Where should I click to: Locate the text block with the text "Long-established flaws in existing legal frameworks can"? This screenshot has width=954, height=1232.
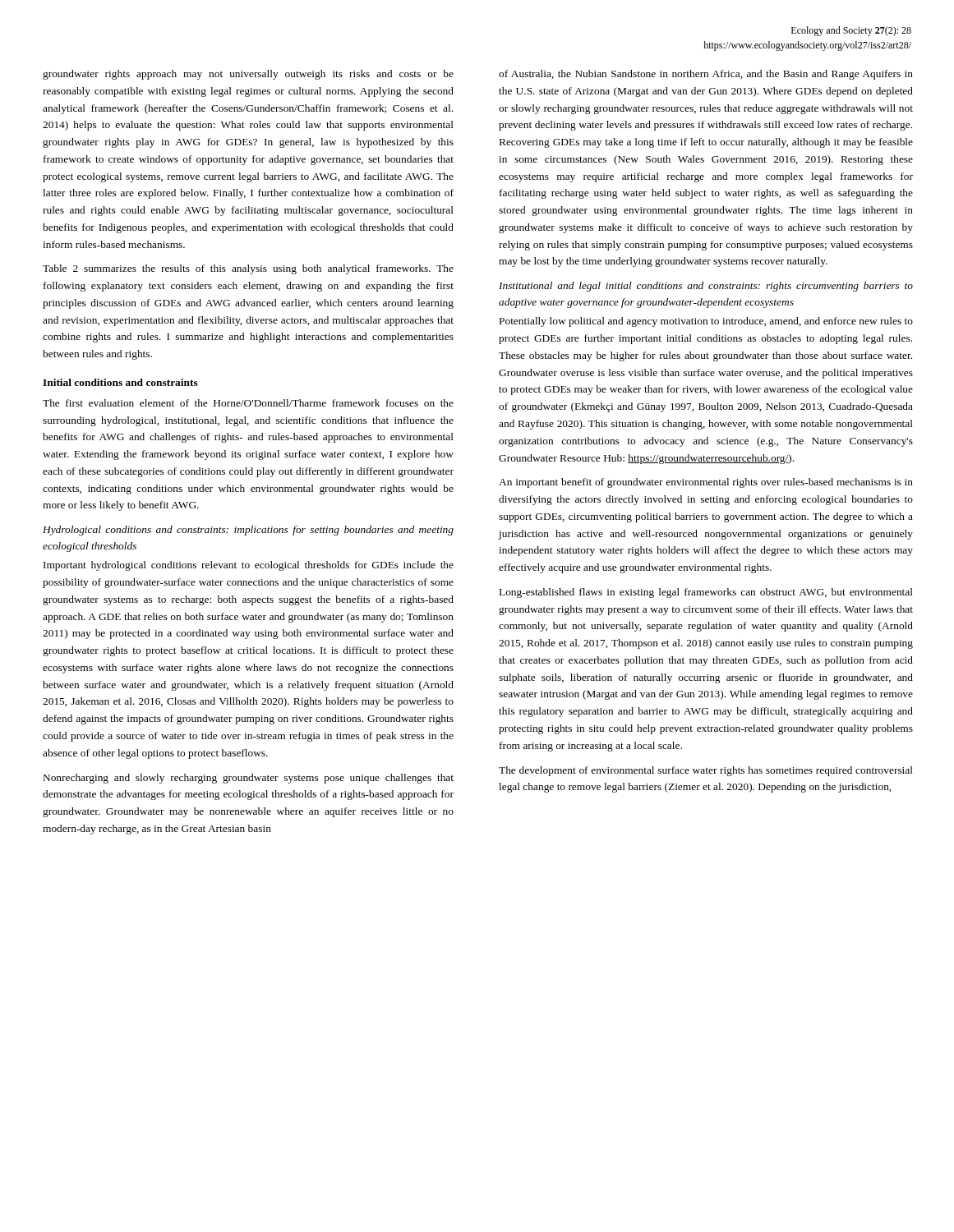(706, 669)
